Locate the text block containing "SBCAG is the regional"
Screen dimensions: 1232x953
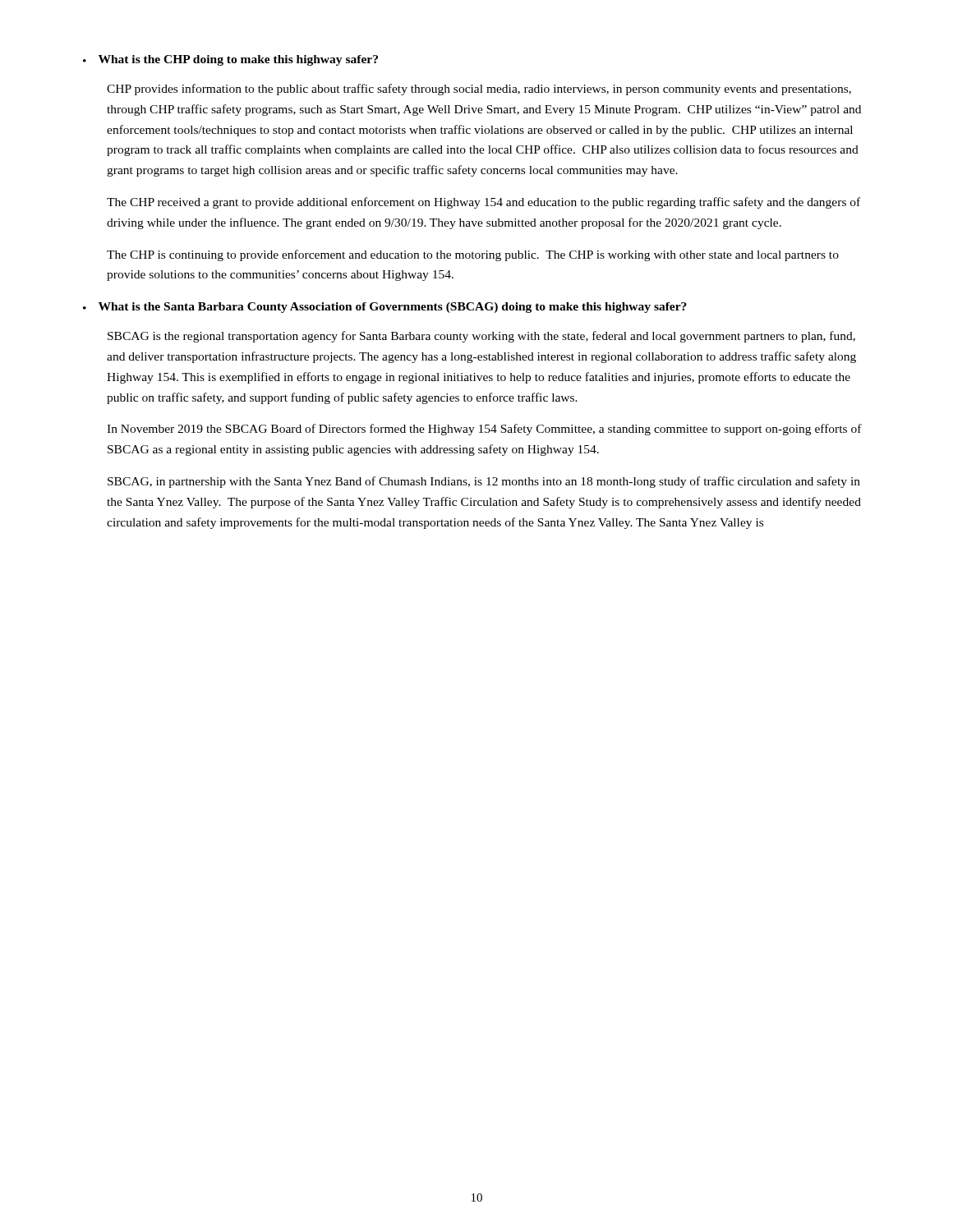[482, 366]
